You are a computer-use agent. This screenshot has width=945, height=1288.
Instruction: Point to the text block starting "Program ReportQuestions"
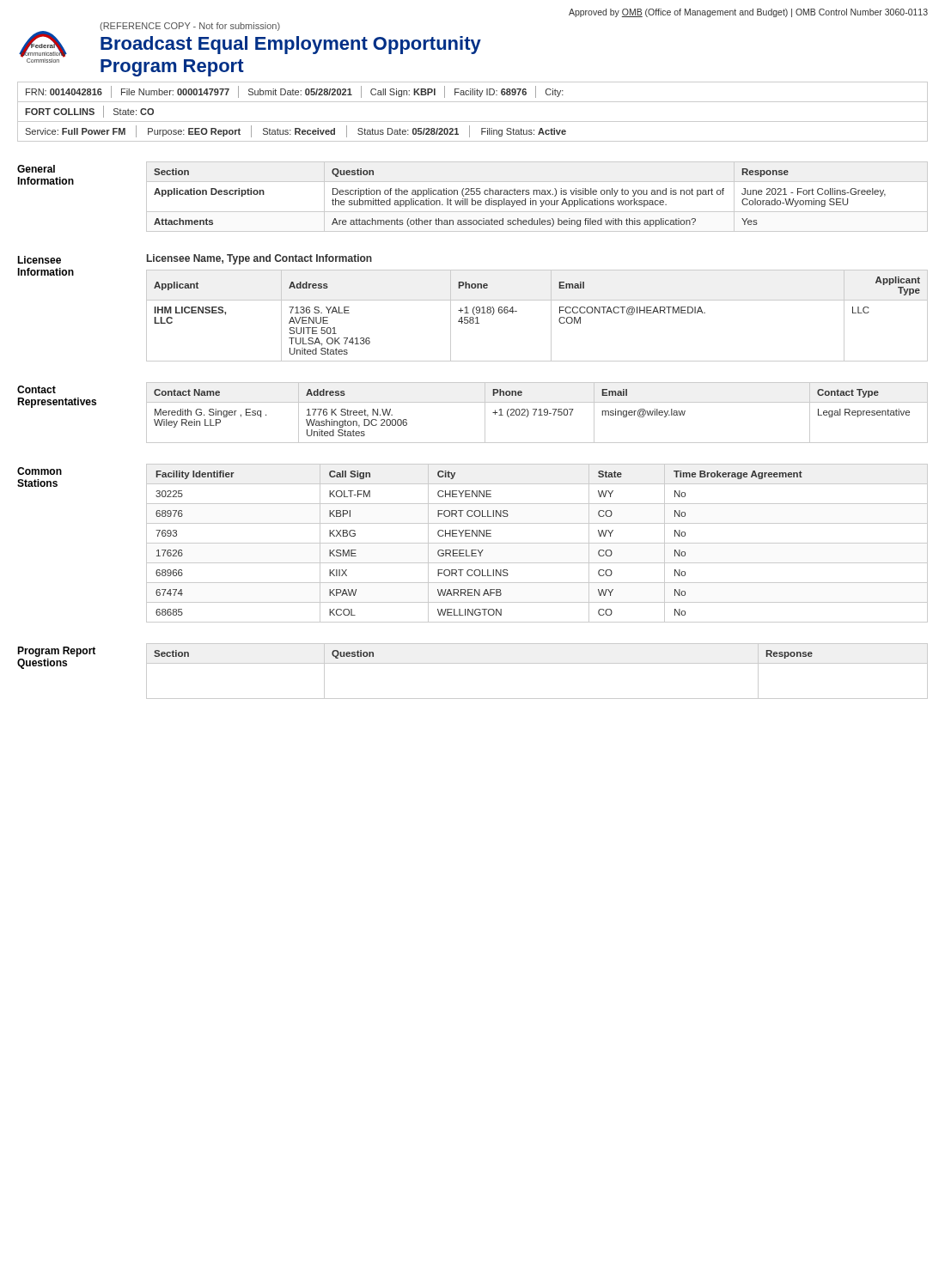[56, 657]
